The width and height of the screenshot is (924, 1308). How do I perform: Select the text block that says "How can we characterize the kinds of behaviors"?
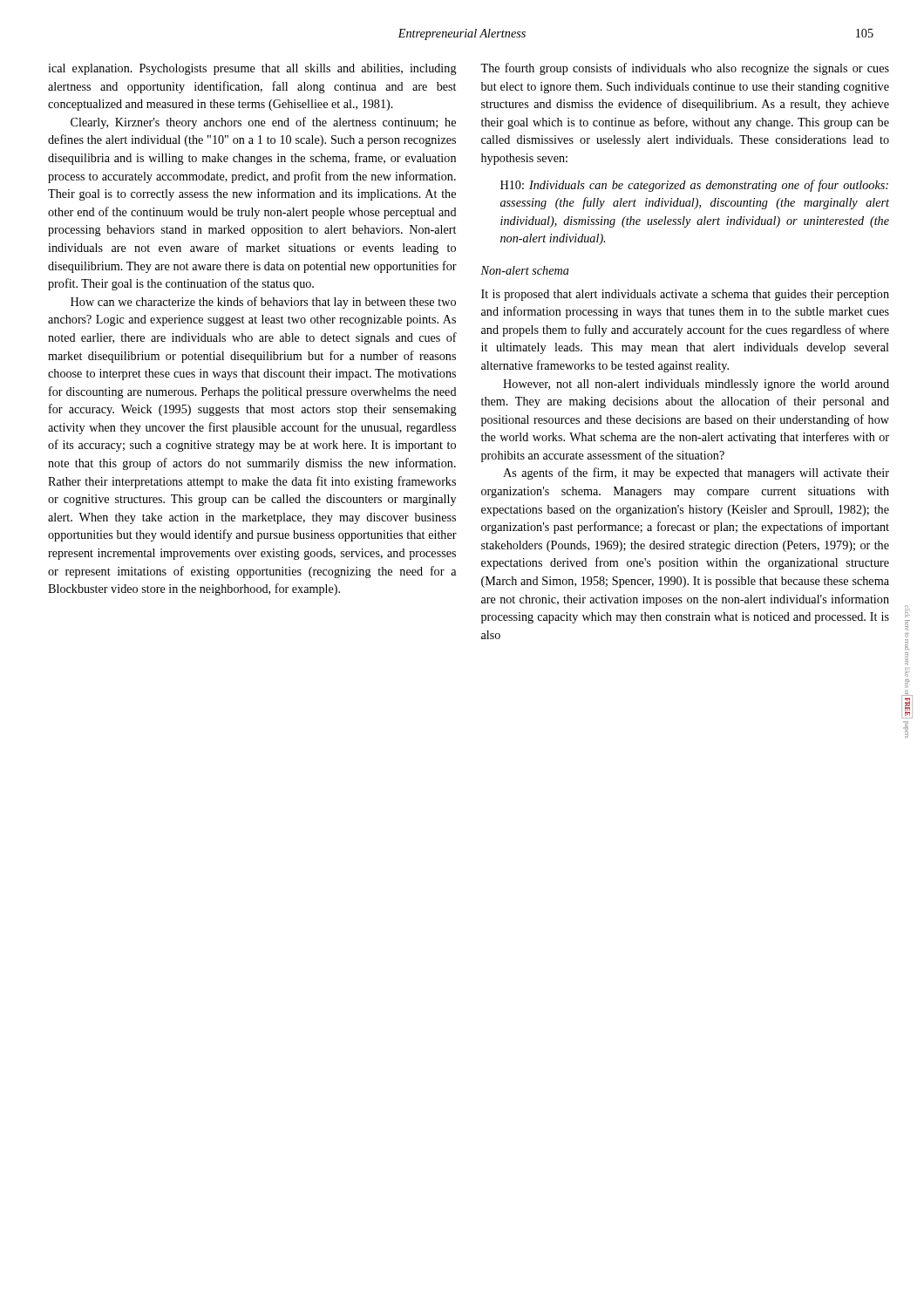click(x=252, y=445)
